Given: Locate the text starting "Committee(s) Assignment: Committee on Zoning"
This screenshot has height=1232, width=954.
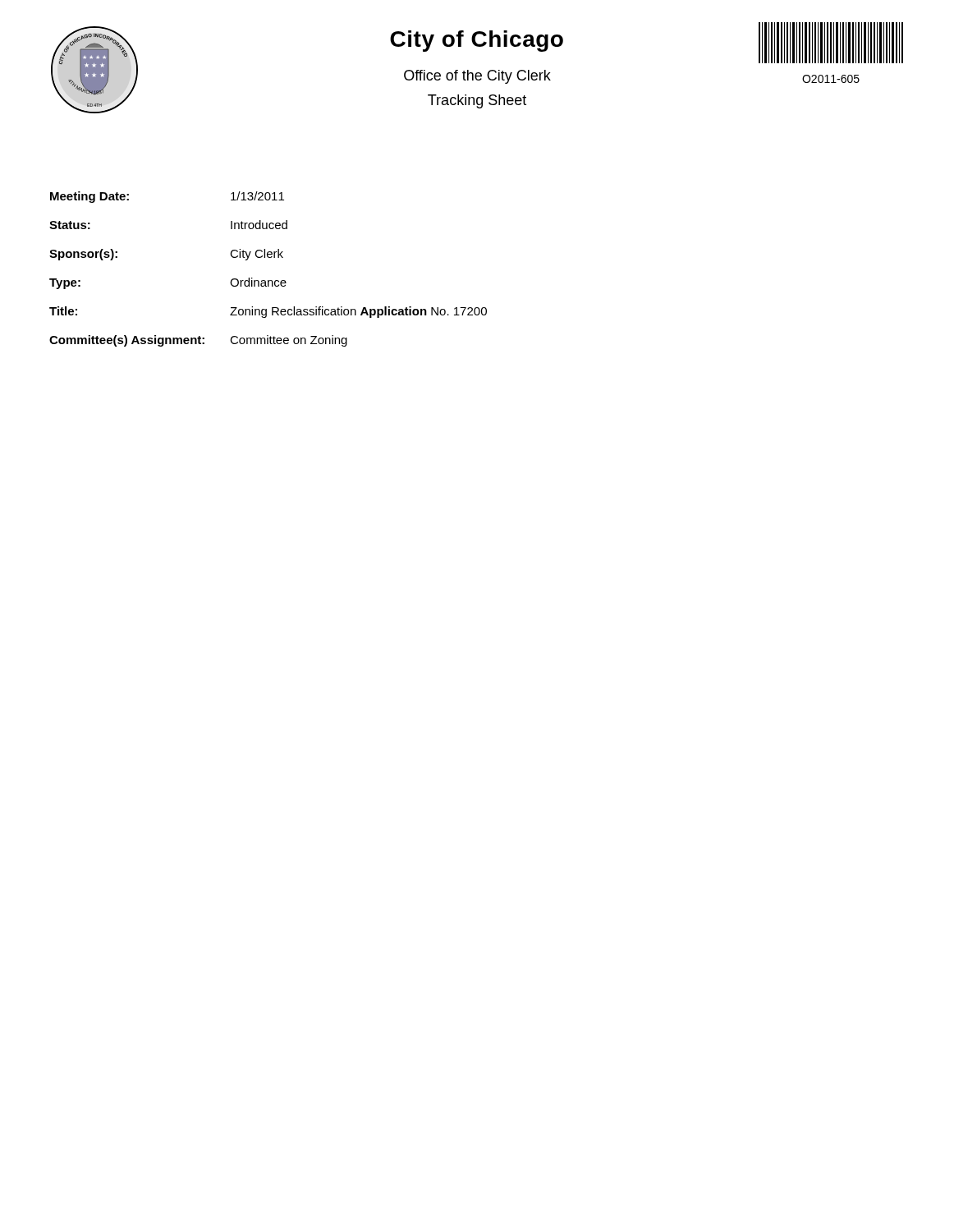Looking at the screenshot, I should pyautogui.click(x=198, y=340).
